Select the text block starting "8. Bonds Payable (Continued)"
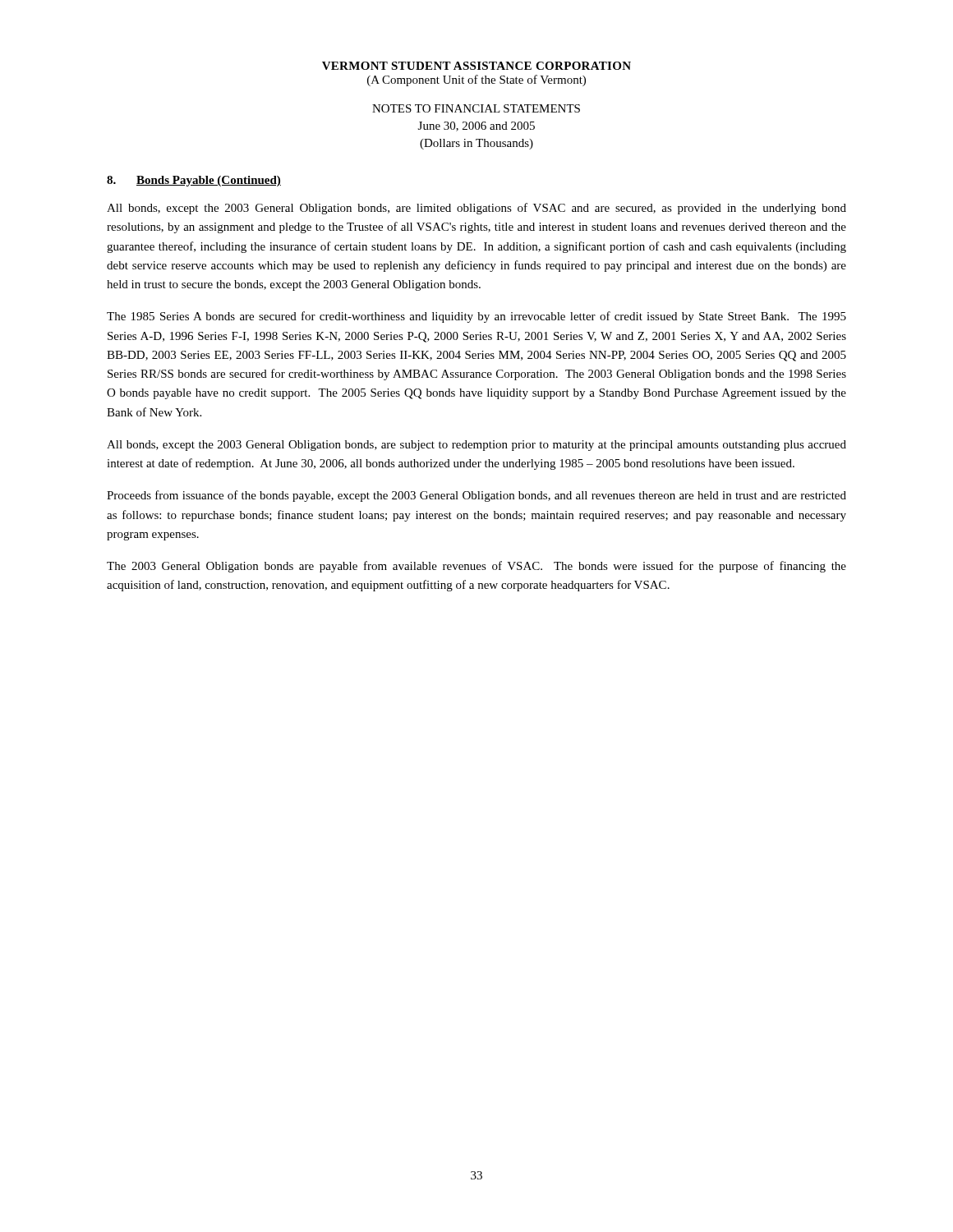 point(194,180)
